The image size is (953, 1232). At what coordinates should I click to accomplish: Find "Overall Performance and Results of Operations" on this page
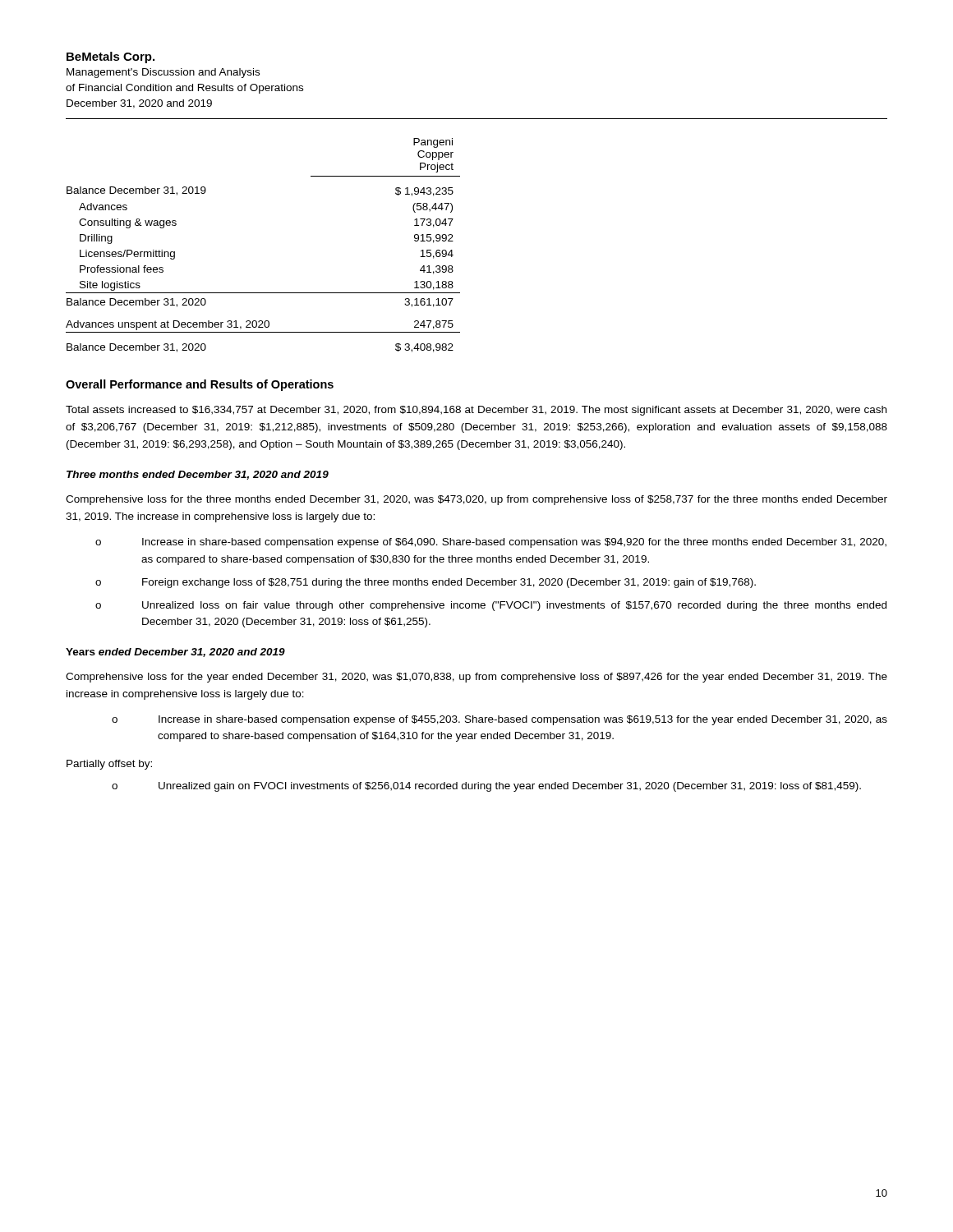click(x=200, y=385)
